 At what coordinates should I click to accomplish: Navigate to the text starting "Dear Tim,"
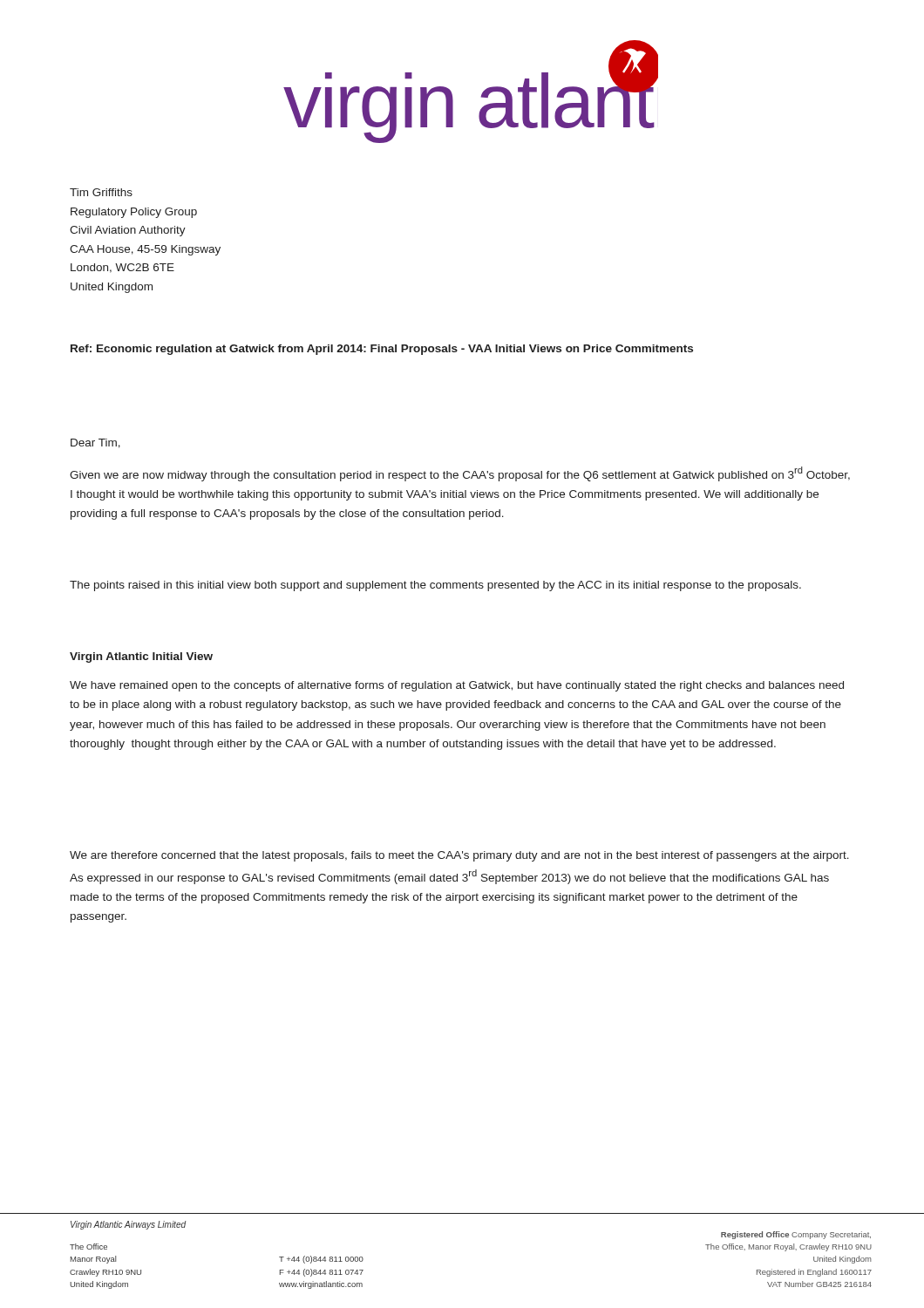[x=95, y=442]
